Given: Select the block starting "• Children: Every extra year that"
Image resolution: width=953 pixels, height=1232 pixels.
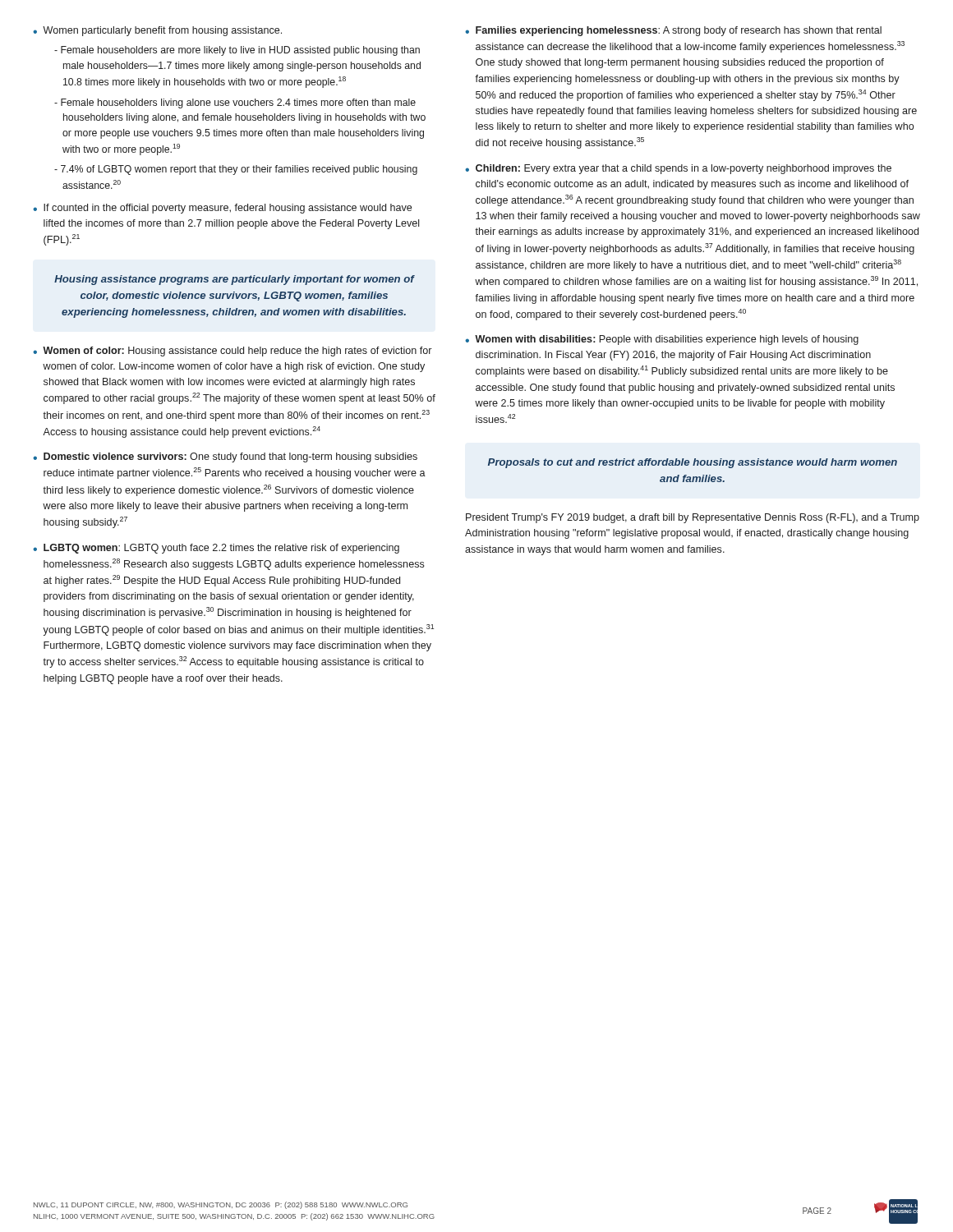Looking at the screenshot, I should click(x=693, y=242).
